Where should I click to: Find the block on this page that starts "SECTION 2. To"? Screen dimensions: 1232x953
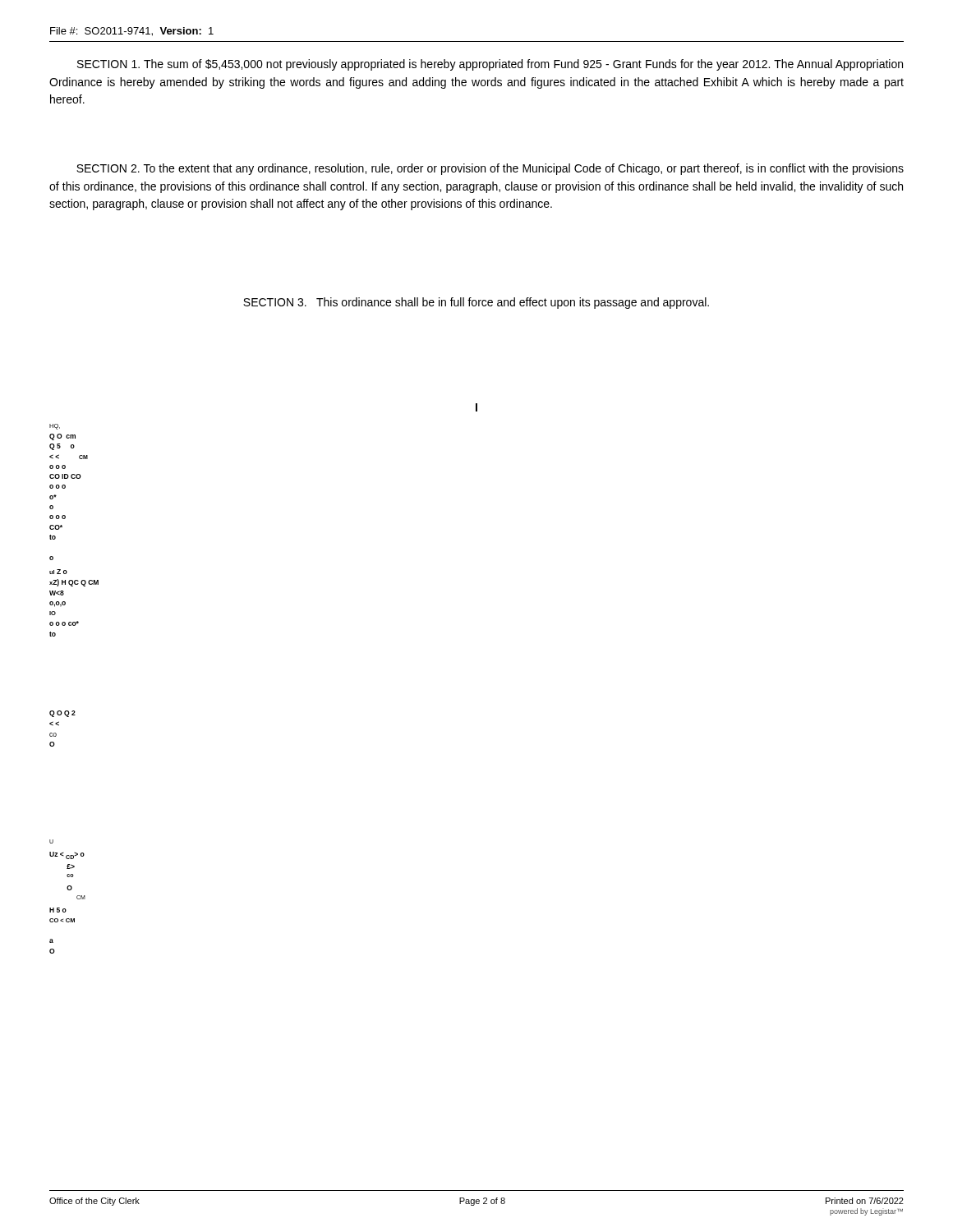pyautogui.click(x=476, y=186)
